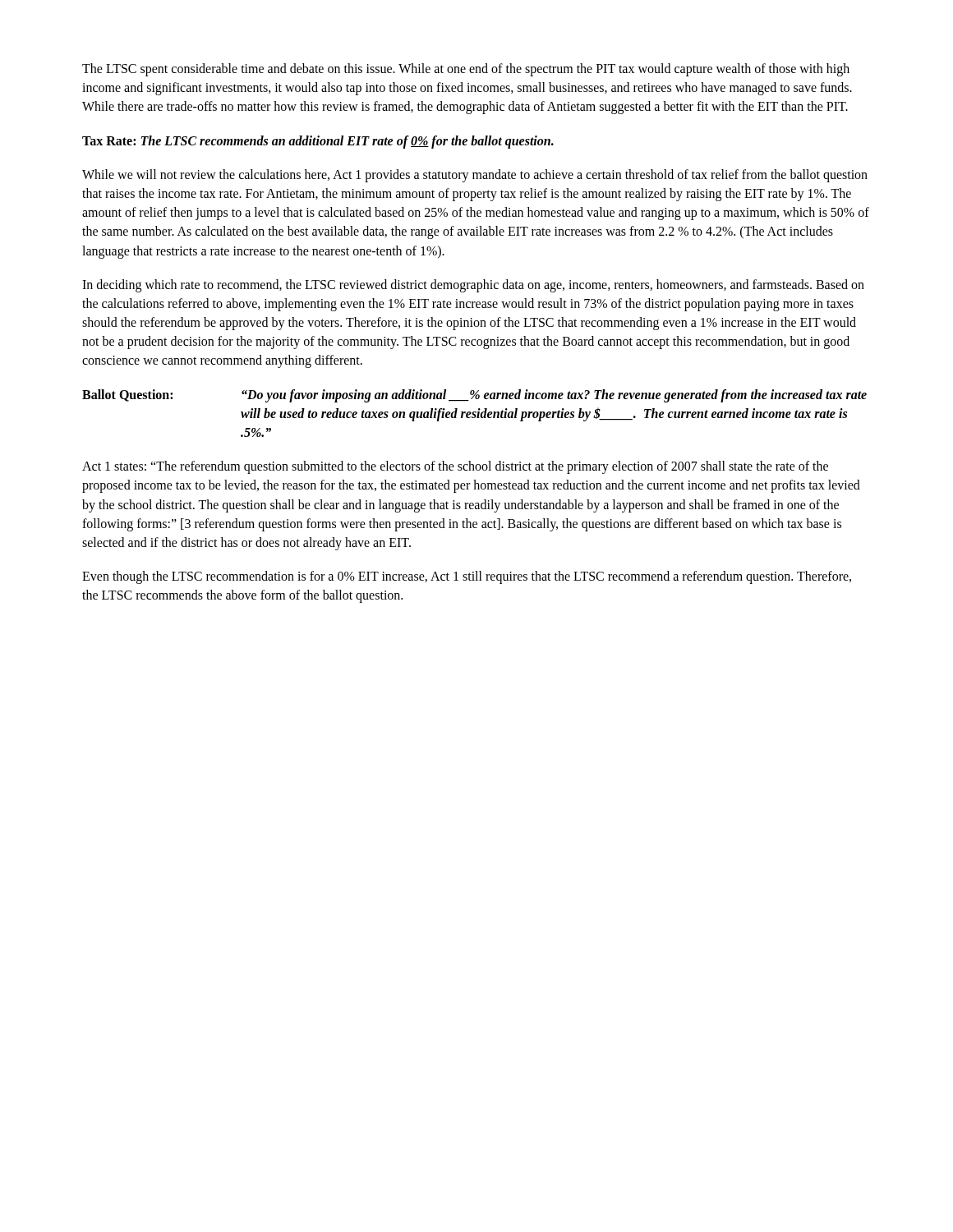Select the element starting "In deciding which"
Screen dimensions: 1232x953
473,322
